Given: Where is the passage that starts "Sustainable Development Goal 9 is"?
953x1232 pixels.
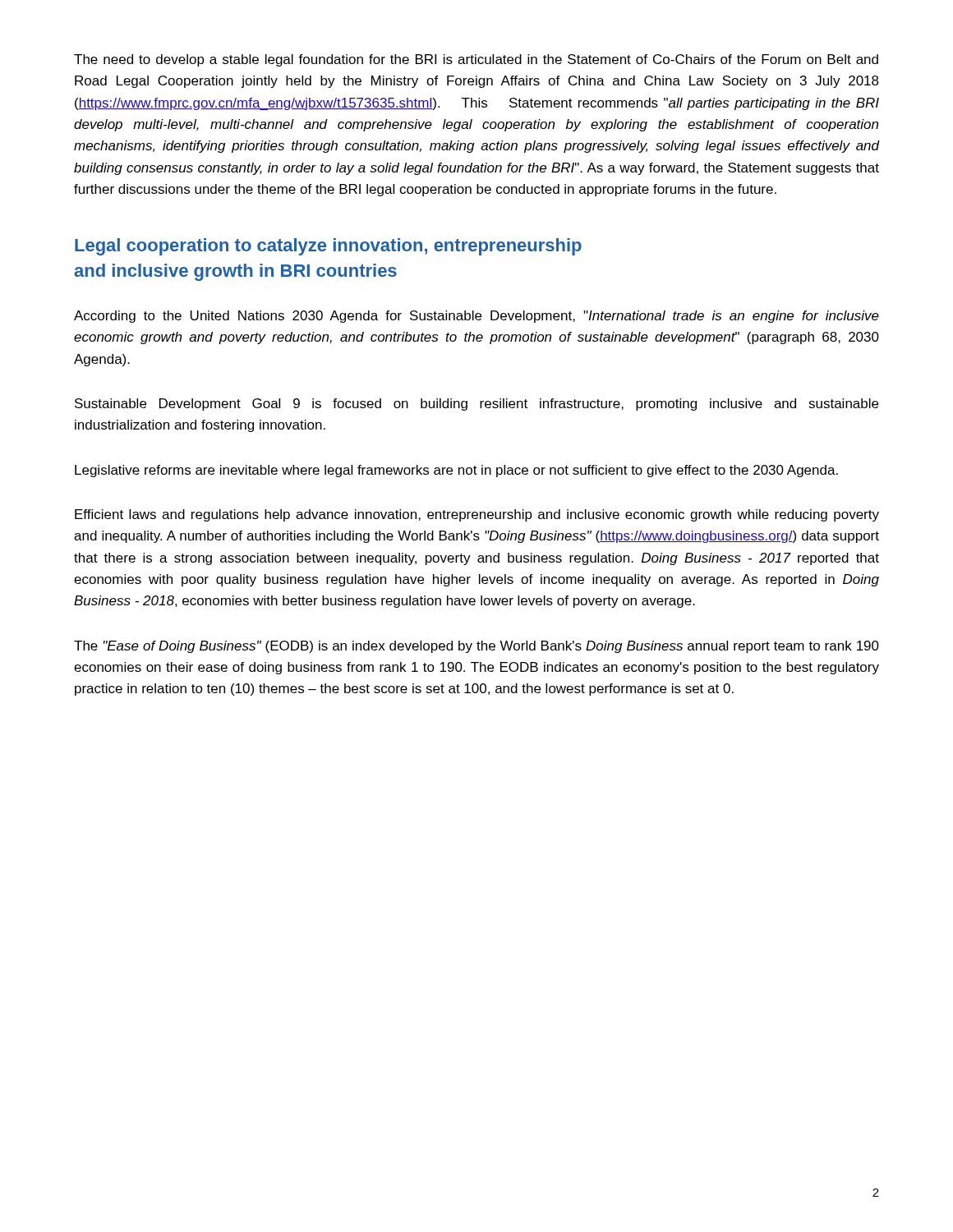Looking at the screenshot, I should point(476,415).
